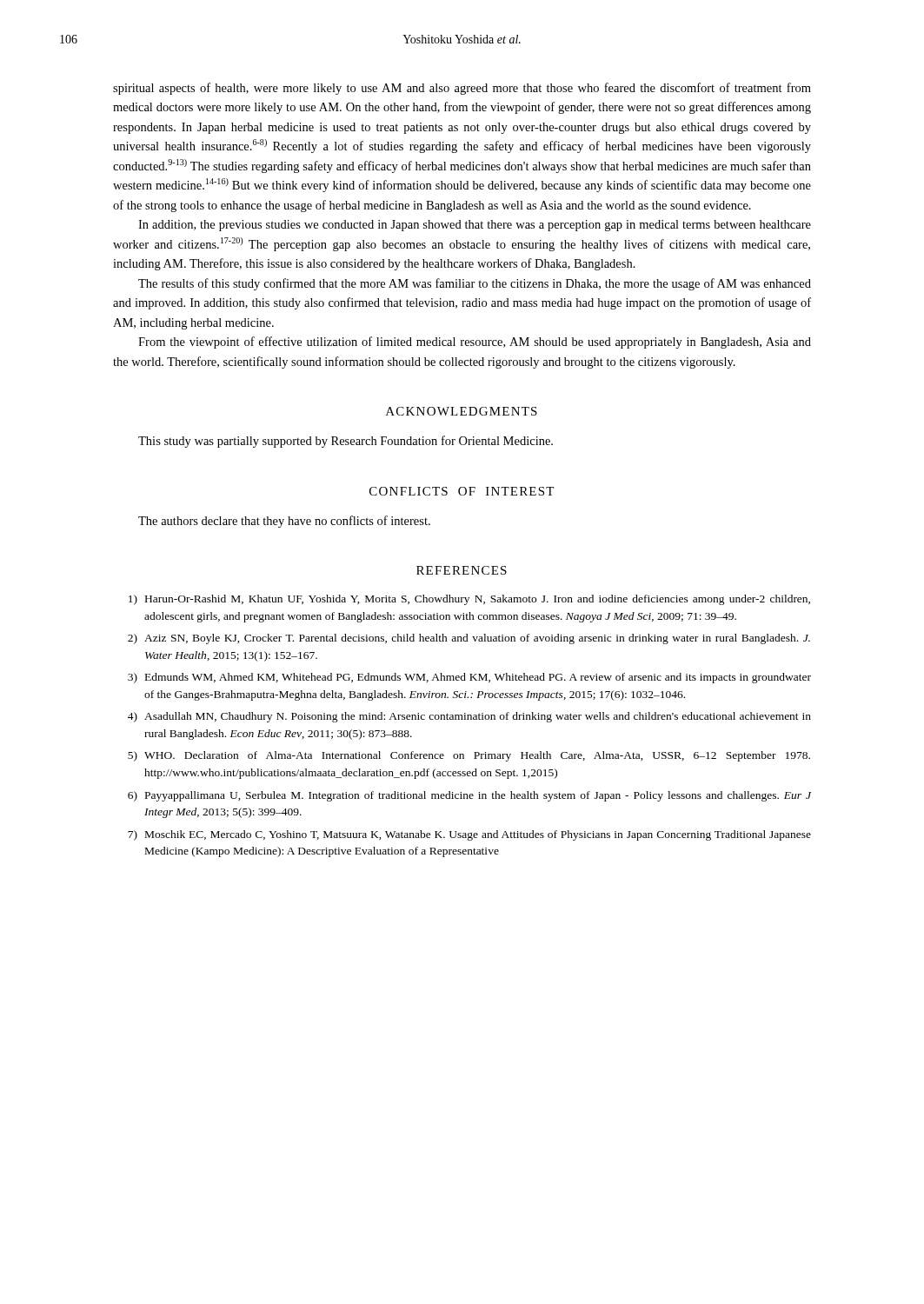Navigate to the text block starting "5) WHO. Declaration"
Viewport: 924px width, 1304px height.
tap(462, 764)
